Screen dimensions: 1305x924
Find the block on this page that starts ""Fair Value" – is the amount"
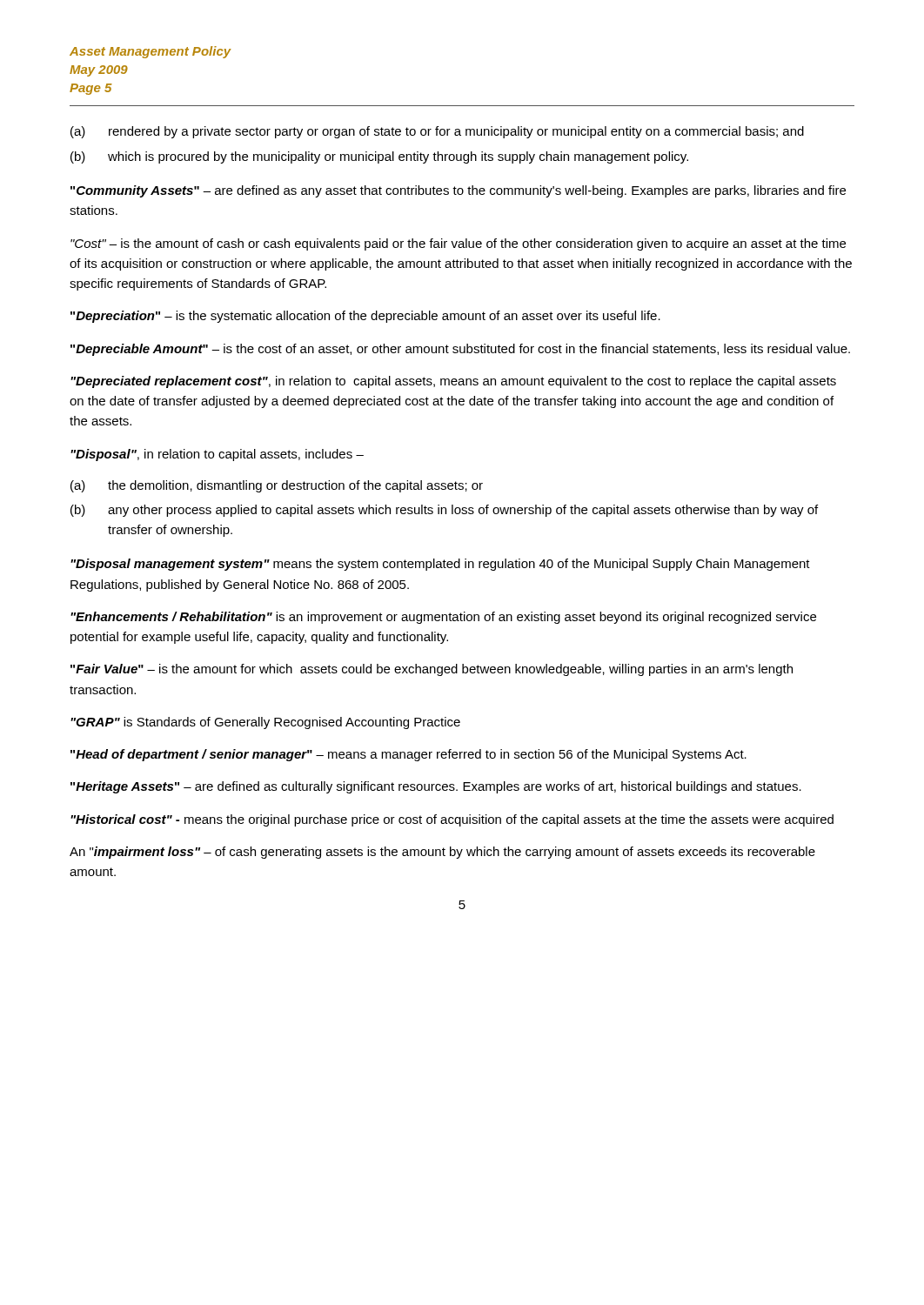click(x=432, y=679)
